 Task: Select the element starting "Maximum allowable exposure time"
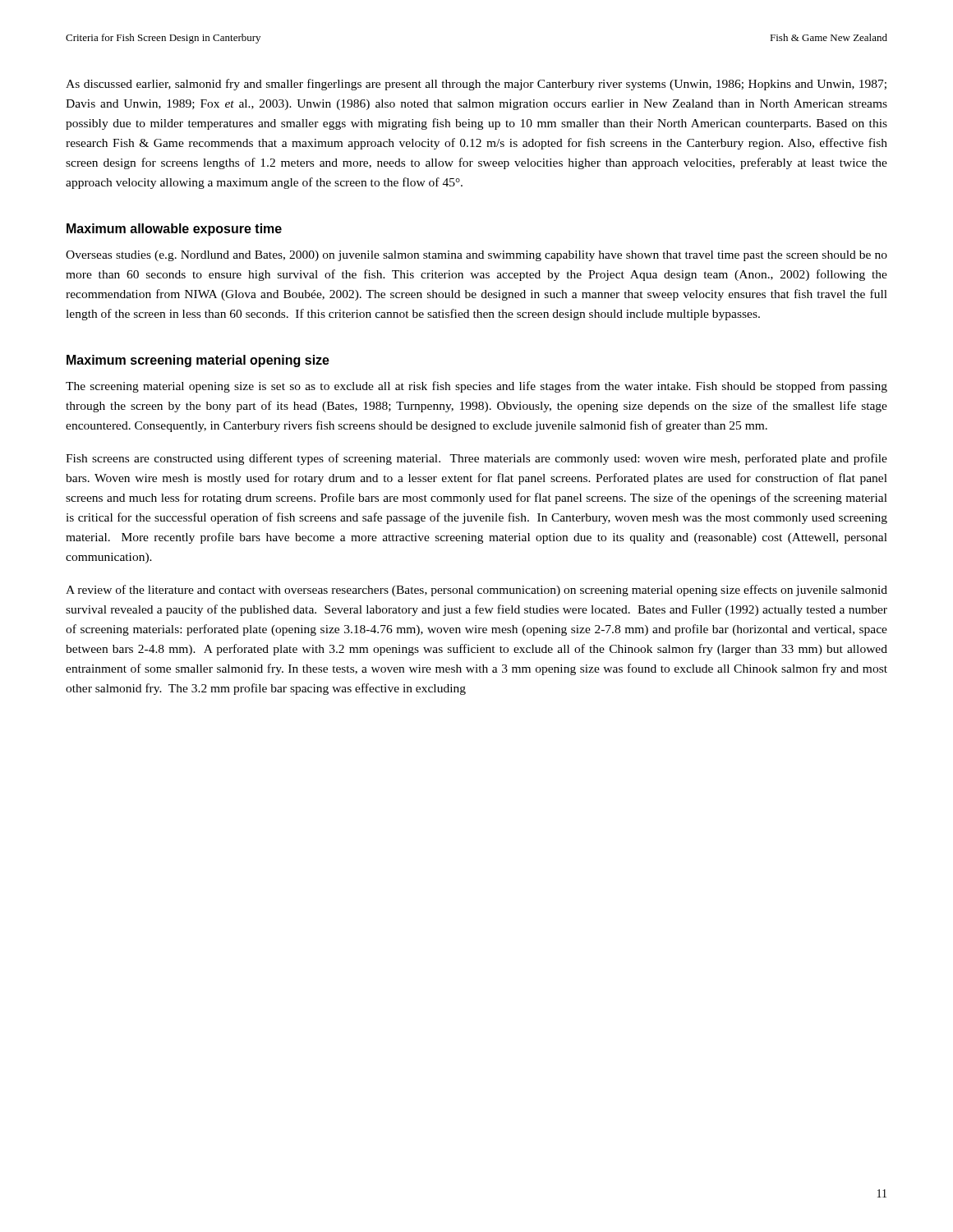click(x=174, y=229)
